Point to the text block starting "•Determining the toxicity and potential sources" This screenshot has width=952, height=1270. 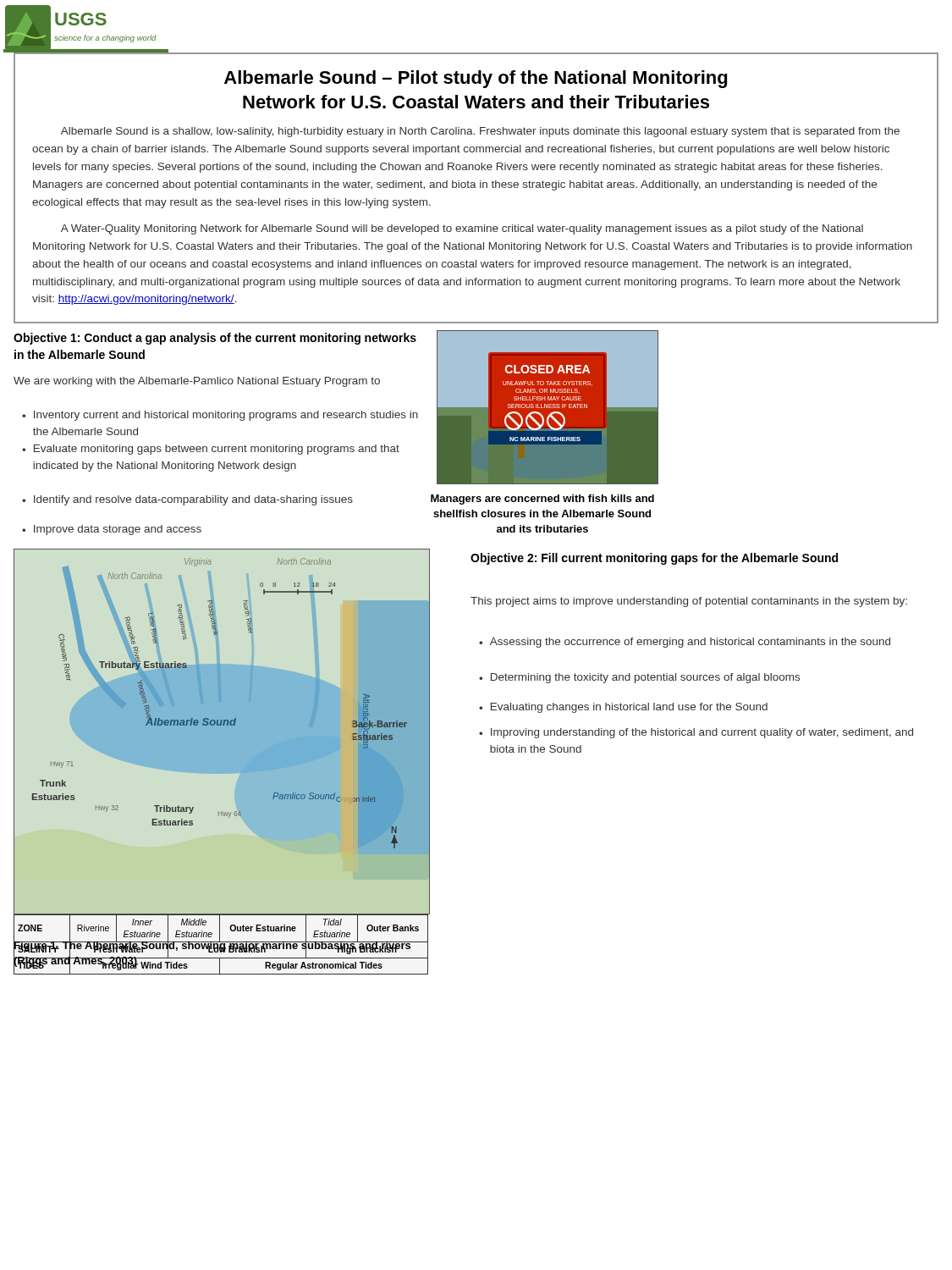tap(709, 678)
